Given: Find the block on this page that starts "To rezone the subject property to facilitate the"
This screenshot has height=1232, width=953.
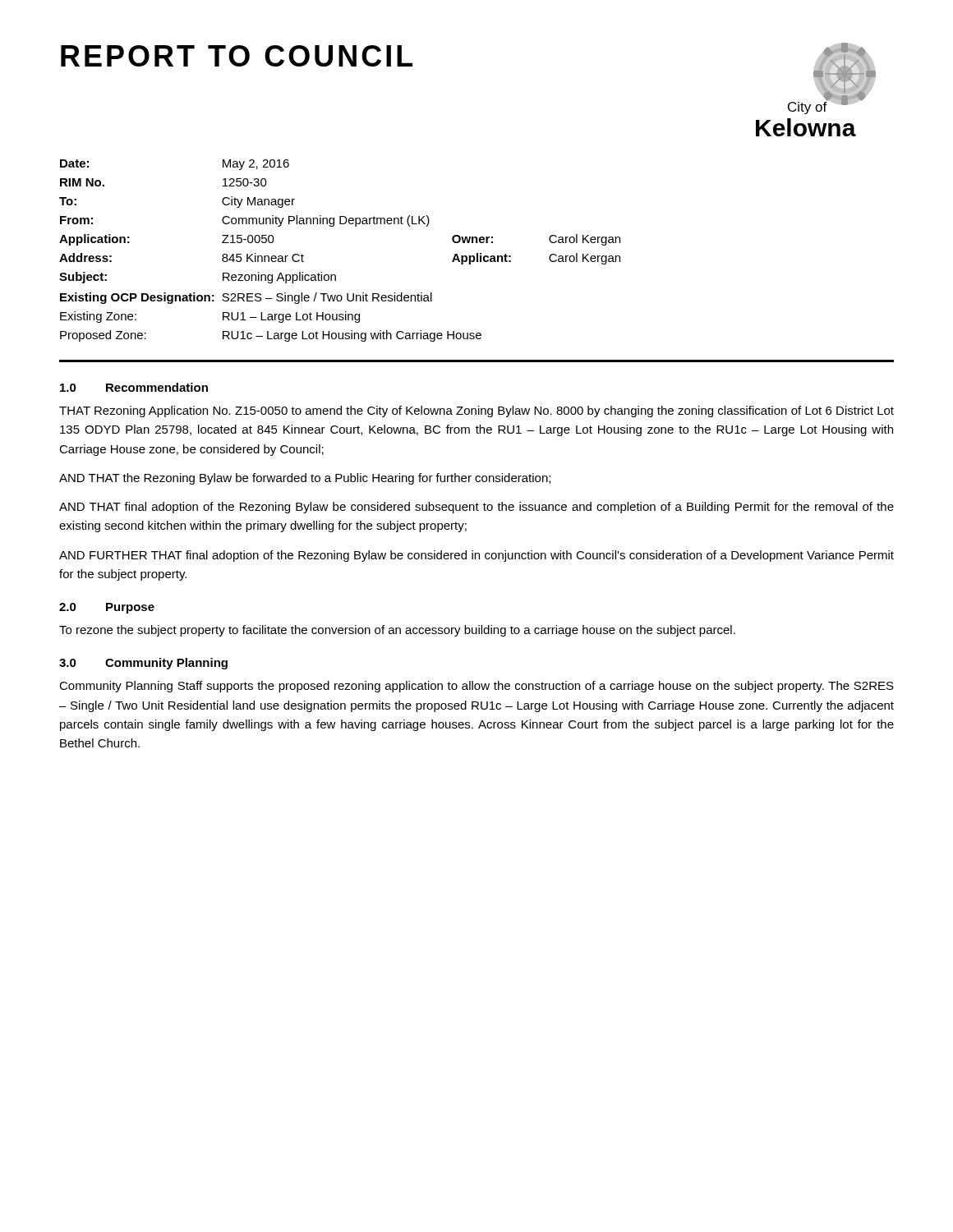Looking at the screenshot, I should tap(398, 630).
